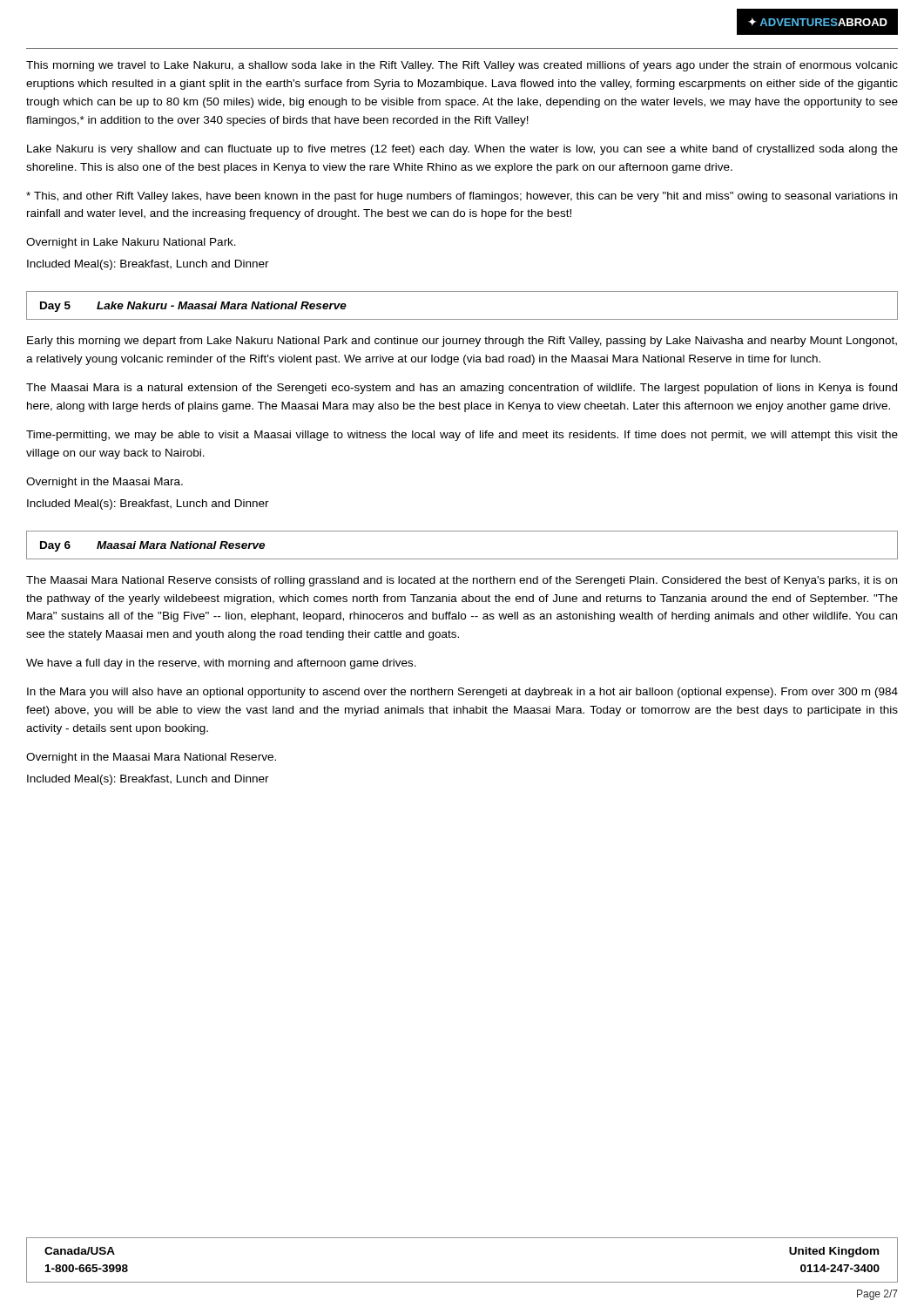Select the text block starting "Overnight in the Maasai Mara."
924x1307 pixels.
click(x=105, y=481)
